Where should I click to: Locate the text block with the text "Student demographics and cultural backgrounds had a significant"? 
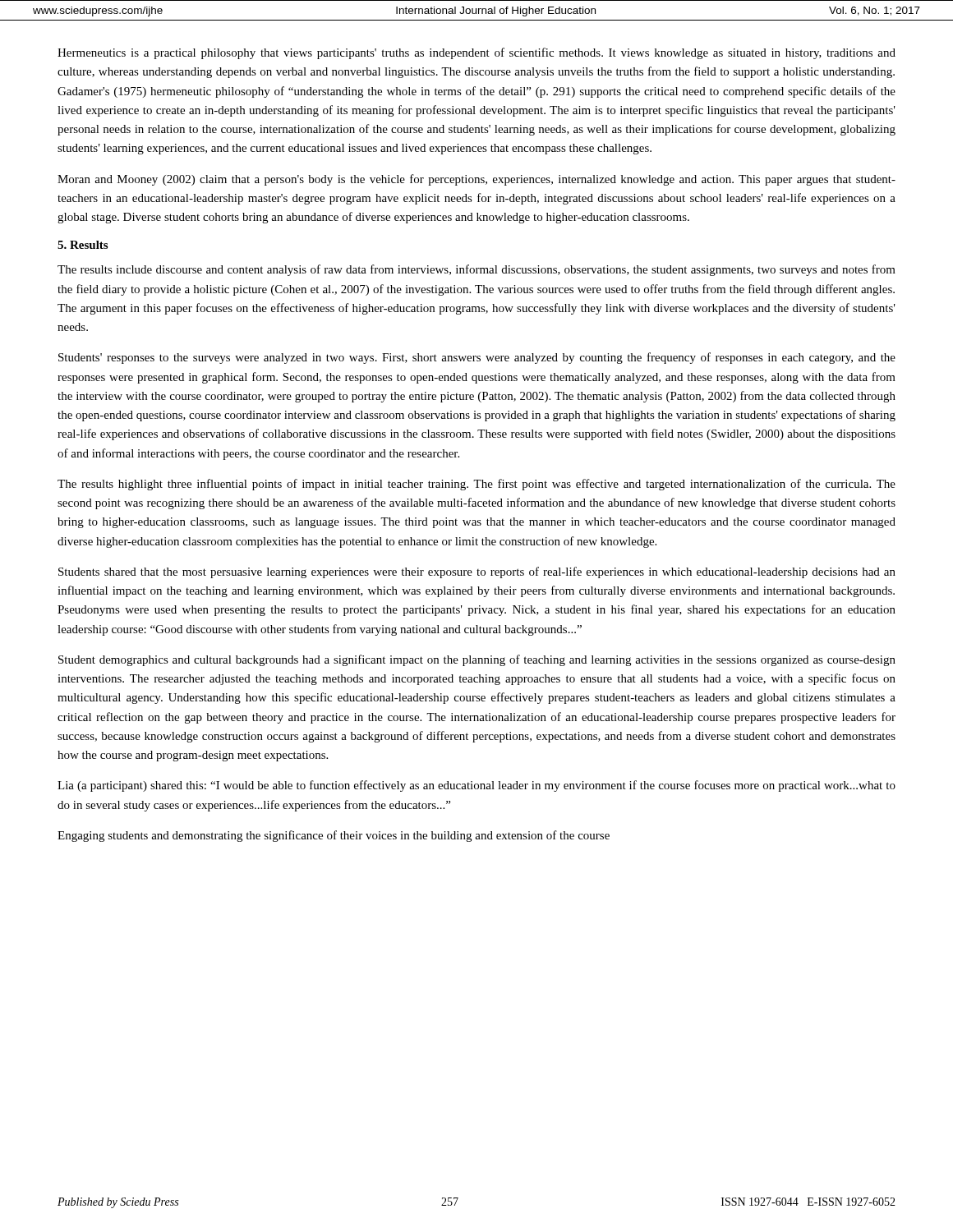point(476,707)
